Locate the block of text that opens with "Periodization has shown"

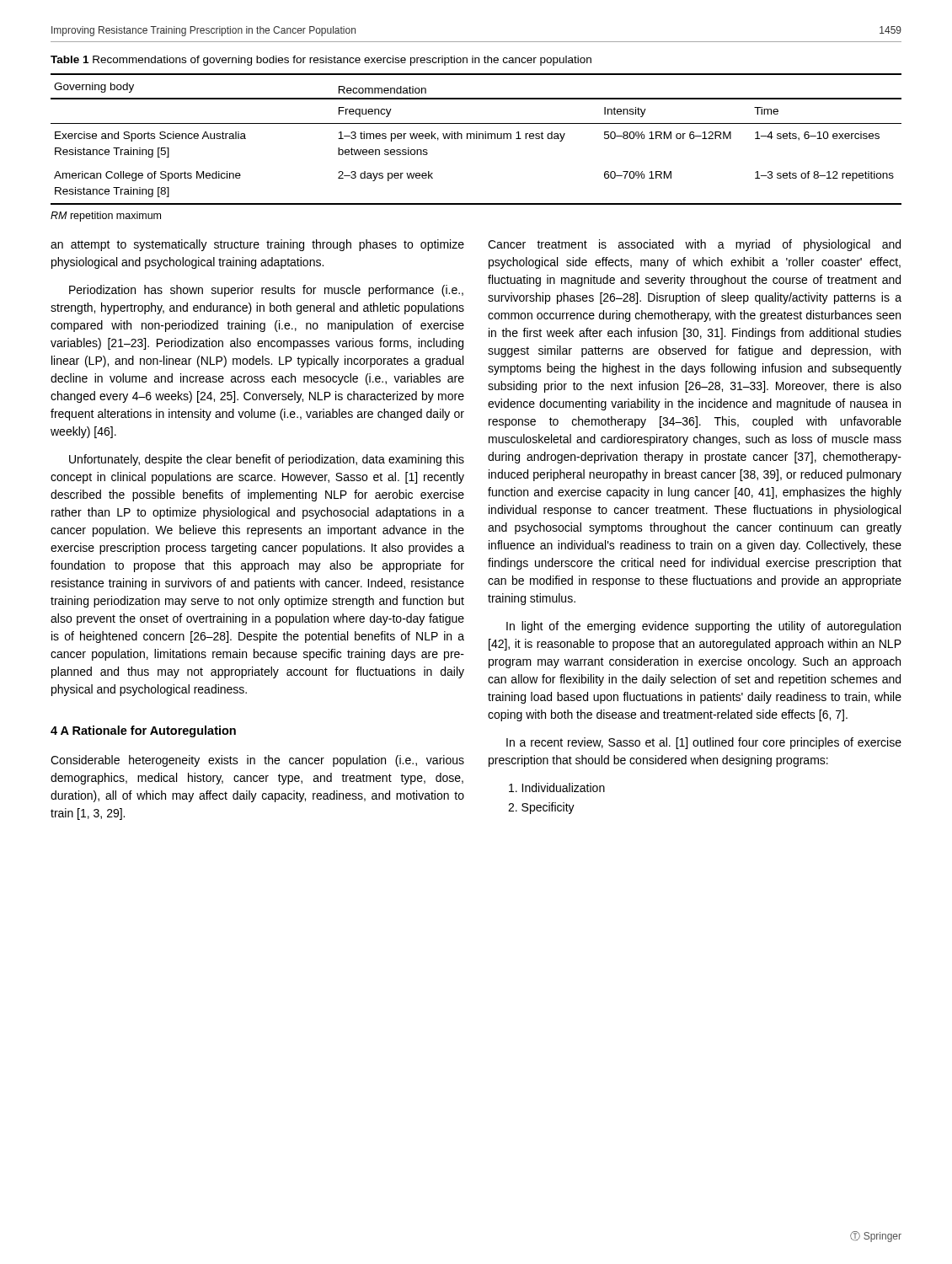[x=257, y=361]
